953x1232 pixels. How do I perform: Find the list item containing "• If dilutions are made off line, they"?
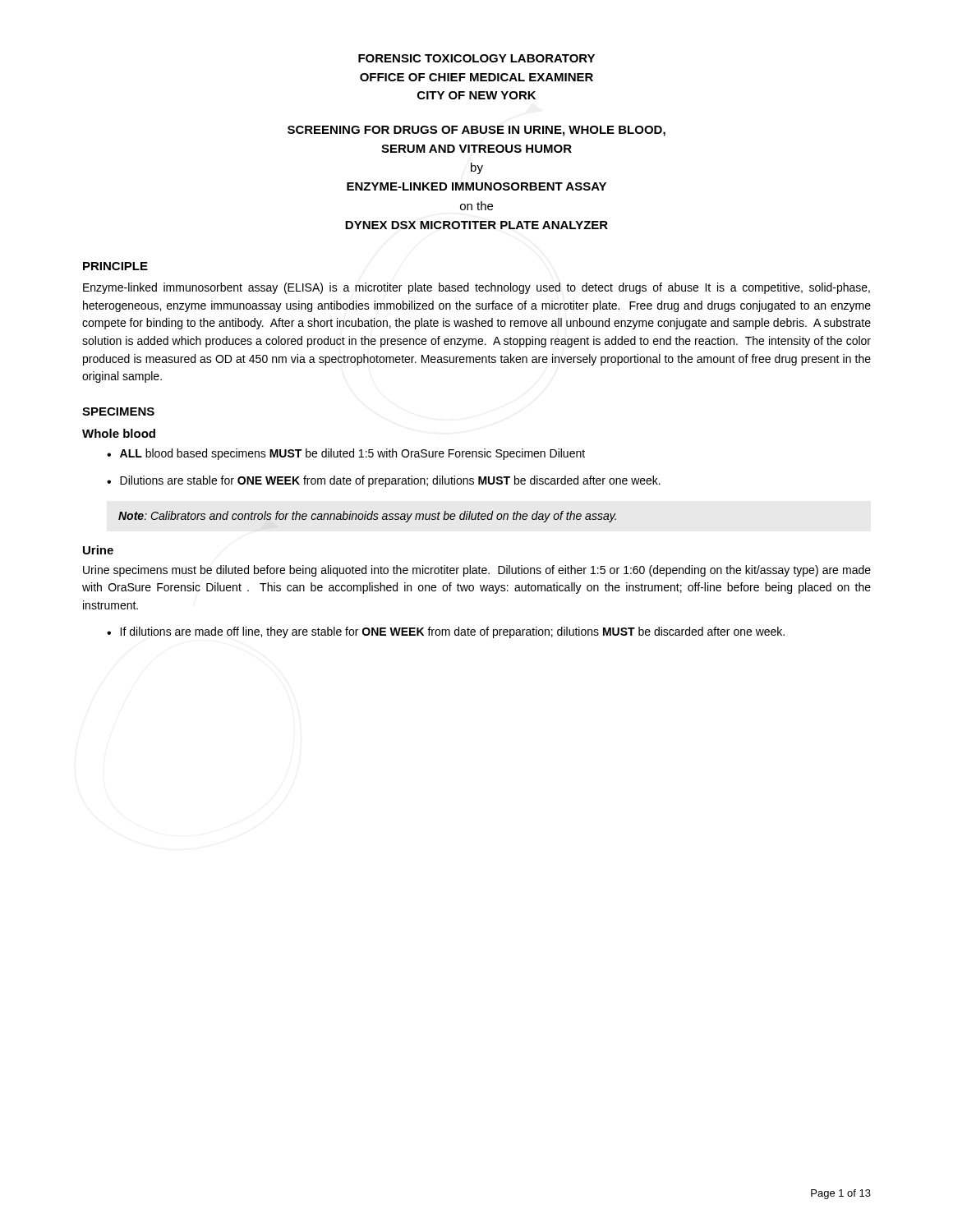pos(446,633)
